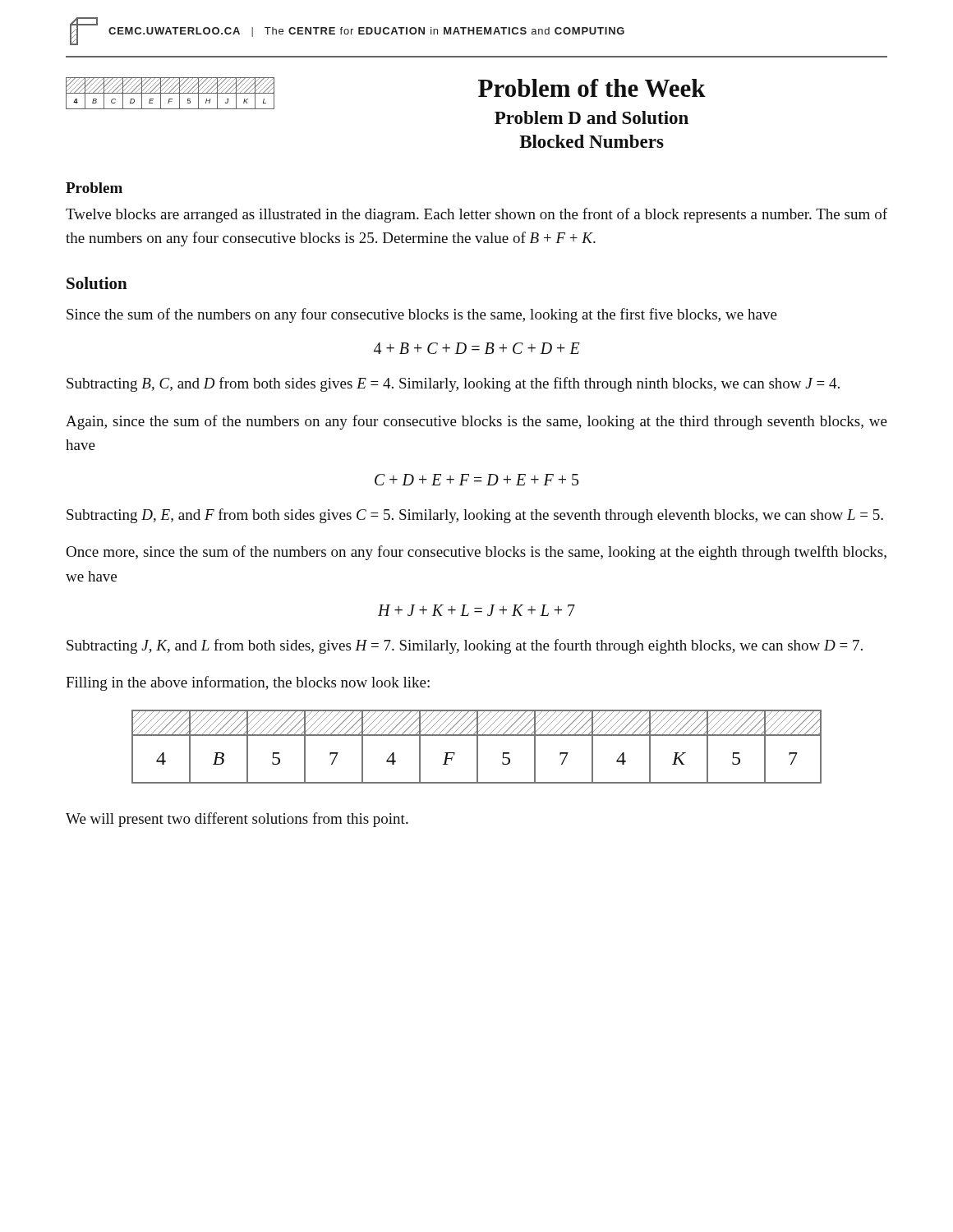Point to the text starting "Problem of the Week Problem D and"
The image size is (953, 1232).
(591, 113)
